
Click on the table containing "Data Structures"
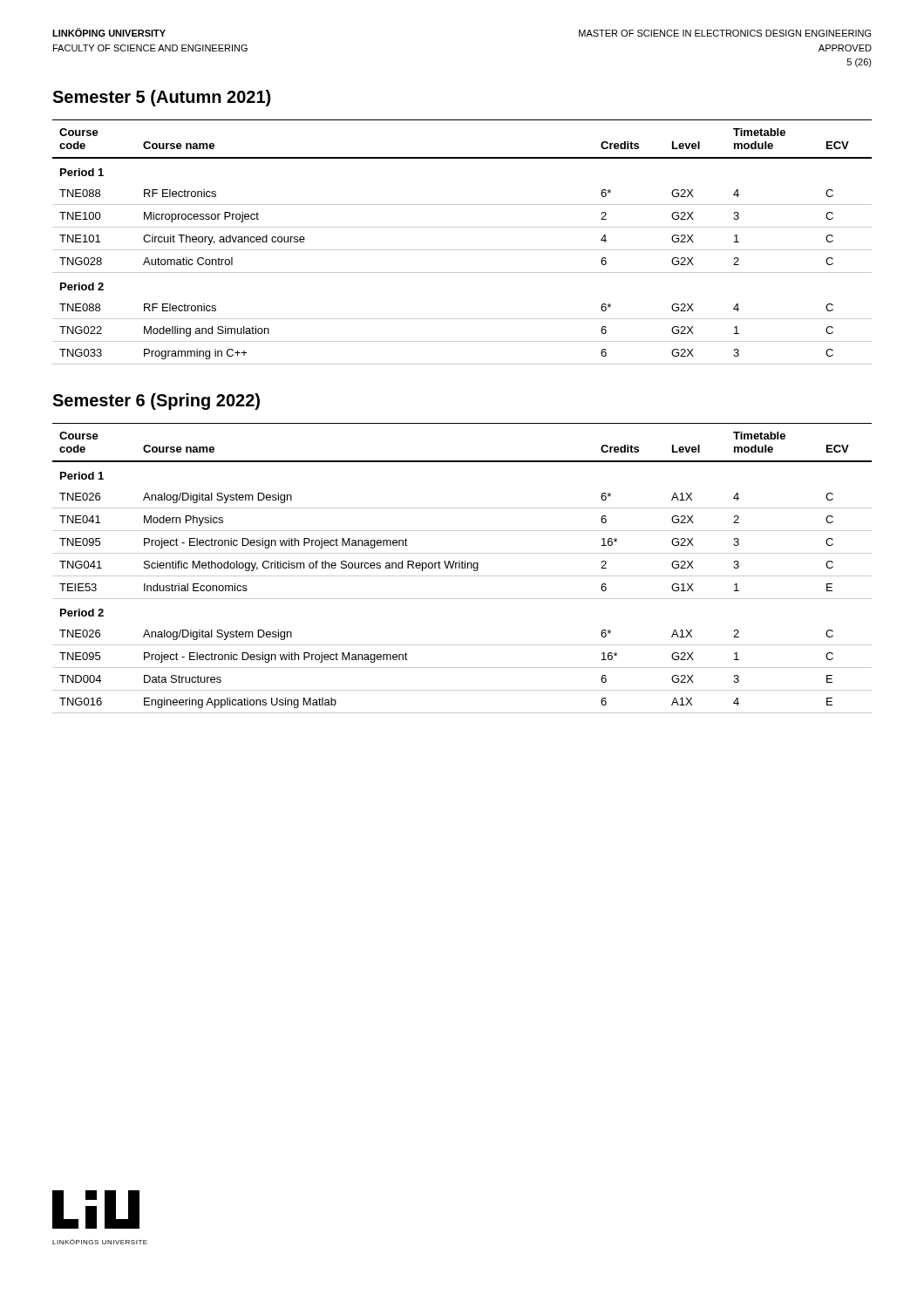coord(462,568)
